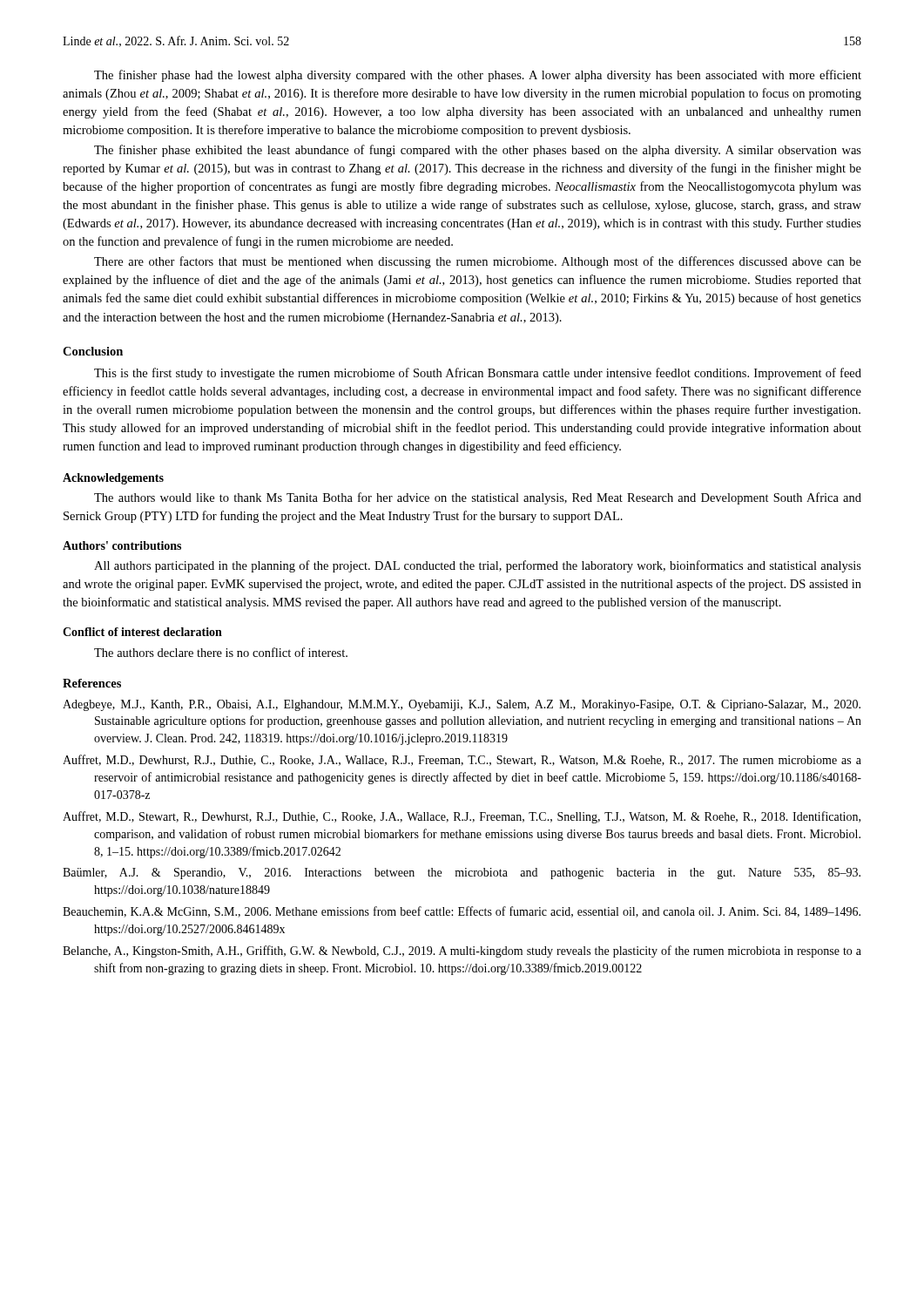
Task: Locate the block of text that opens with "The authors would like to thank"
Action: point(462,507)
